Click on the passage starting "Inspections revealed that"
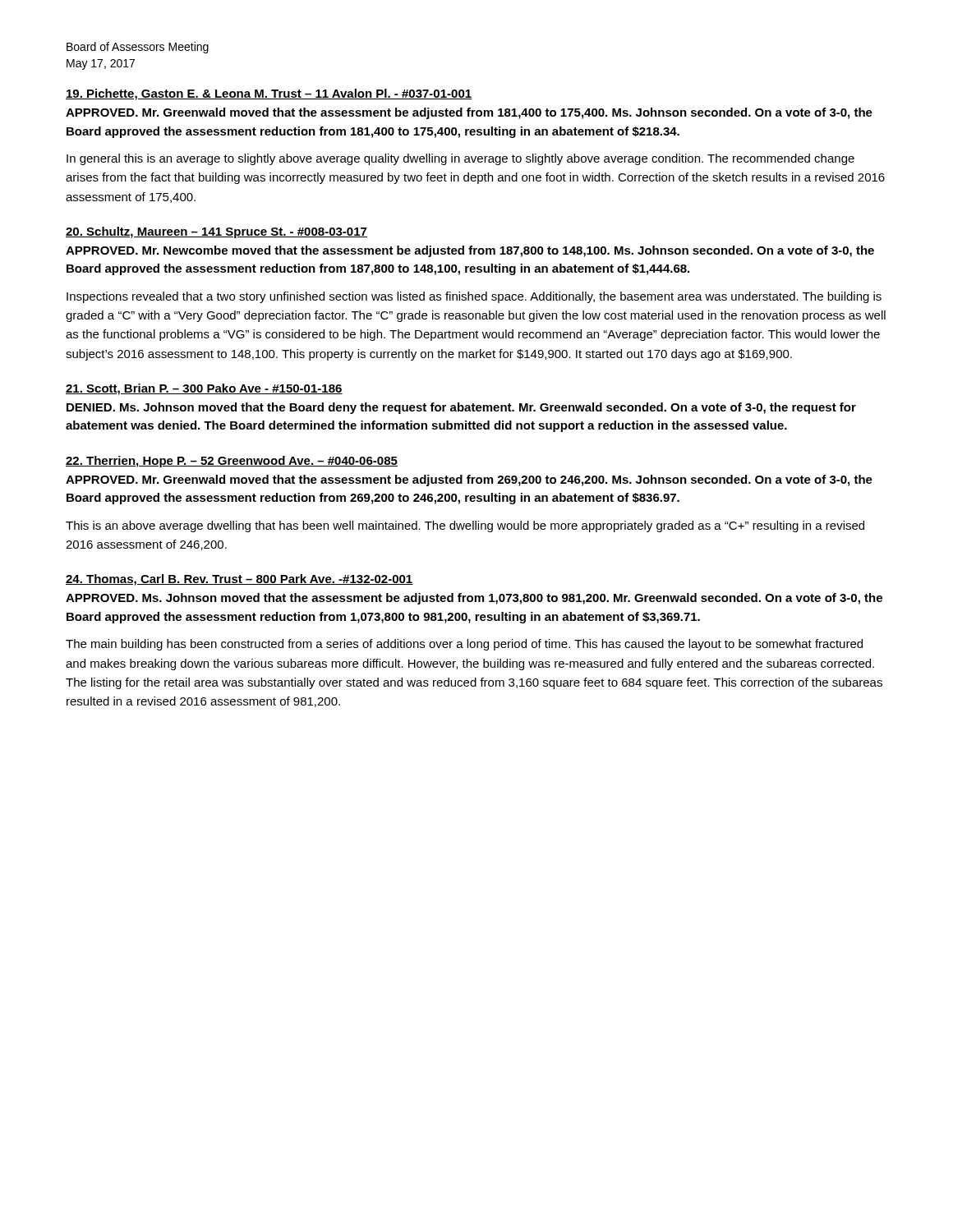This screenshot has height=1232, width=953. (476, 325)
